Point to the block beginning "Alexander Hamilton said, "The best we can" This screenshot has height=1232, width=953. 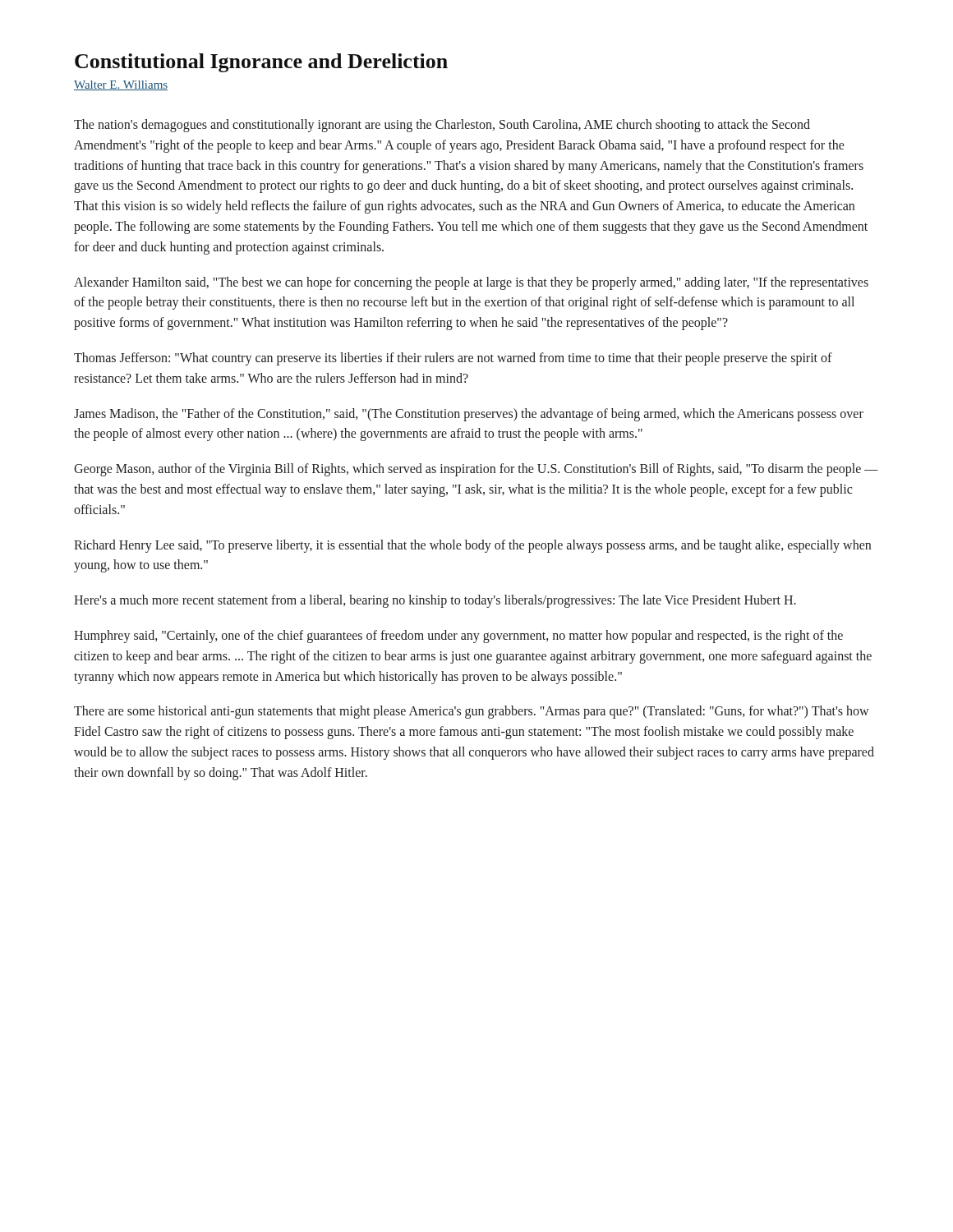click(x=471, y=302)
